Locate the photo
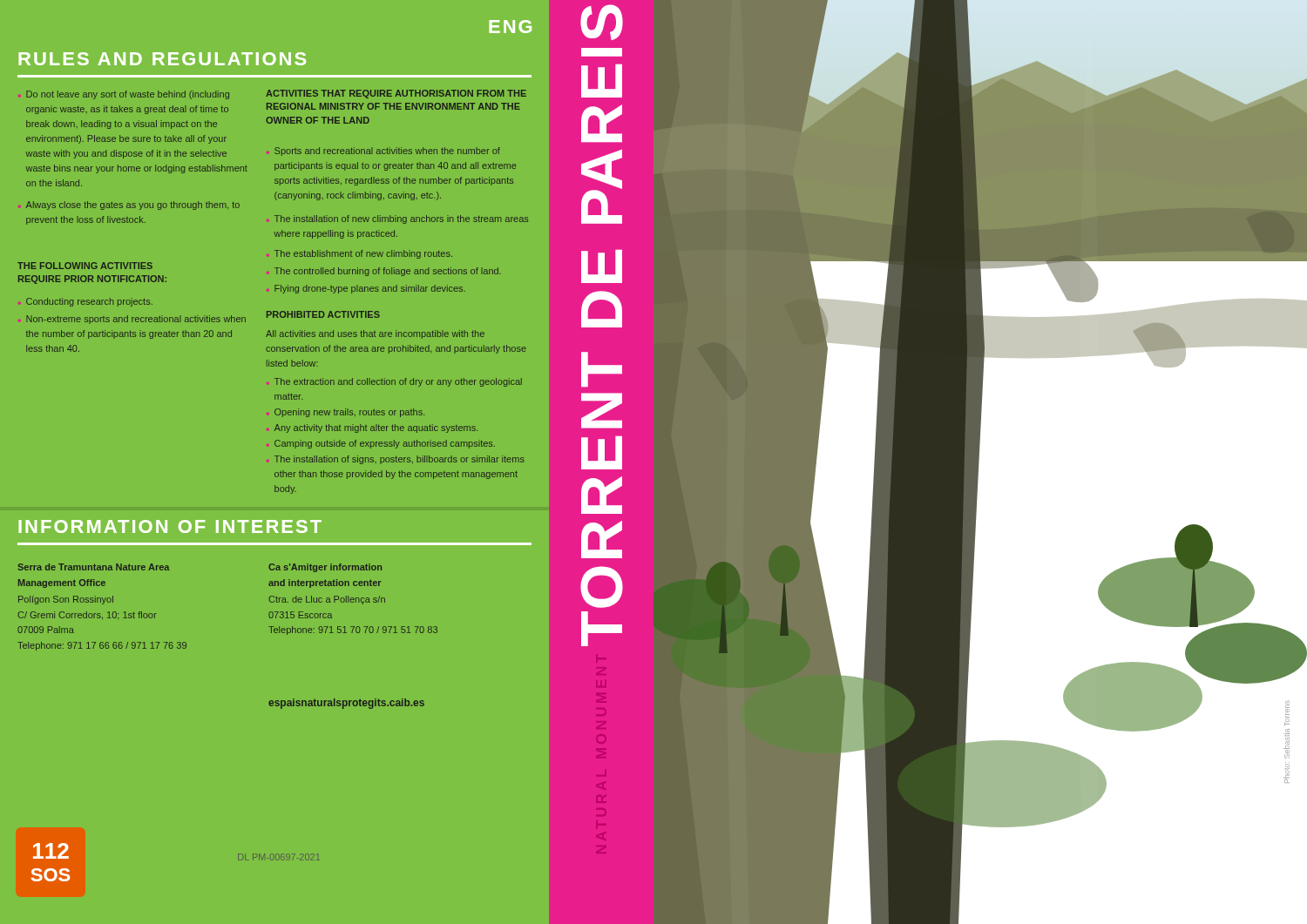The height and width of the screenshot is (924, 1307). click(x=980, y=462)
